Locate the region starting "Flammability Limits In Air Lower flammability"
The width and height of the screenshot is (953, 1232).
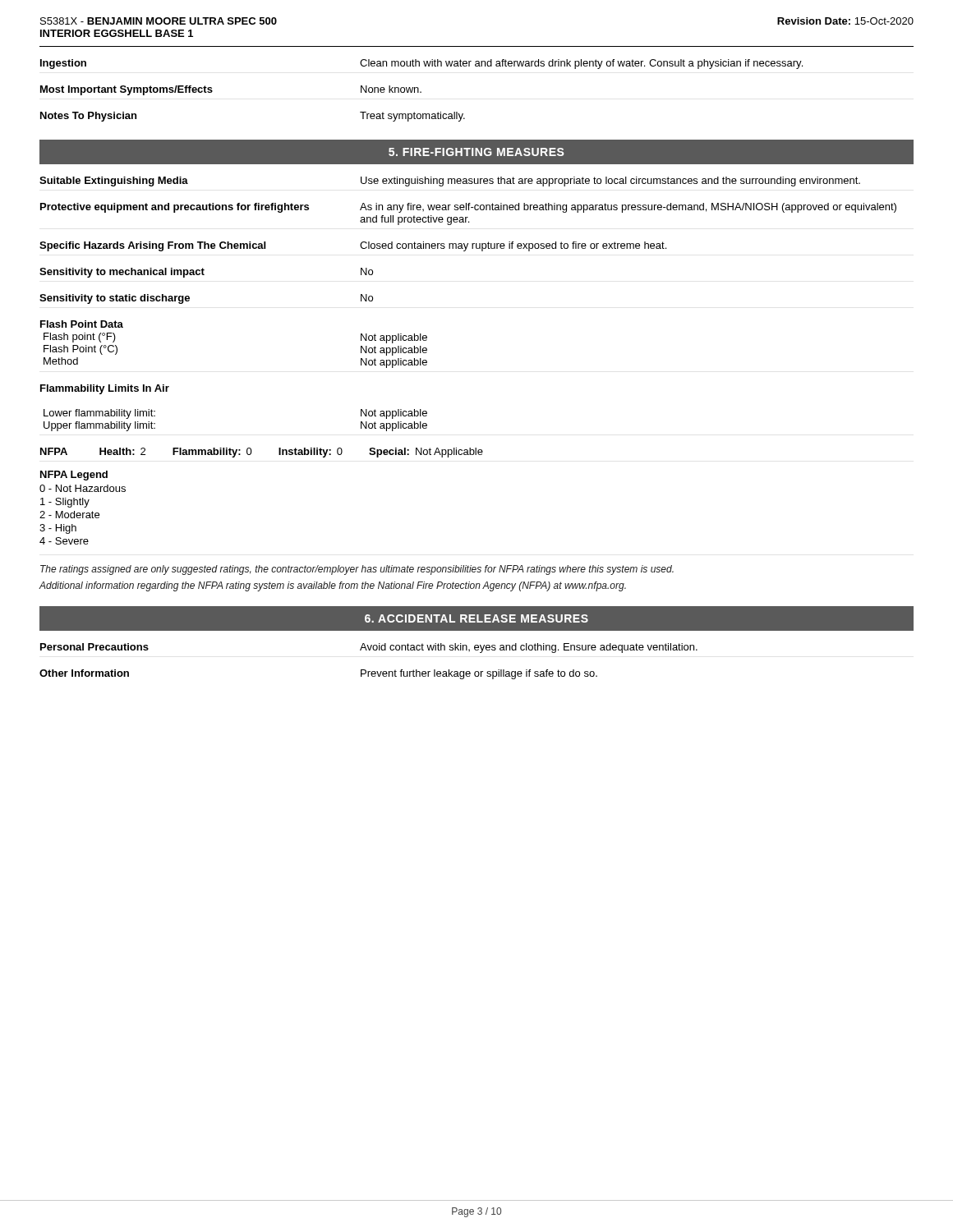coord(105,389)
